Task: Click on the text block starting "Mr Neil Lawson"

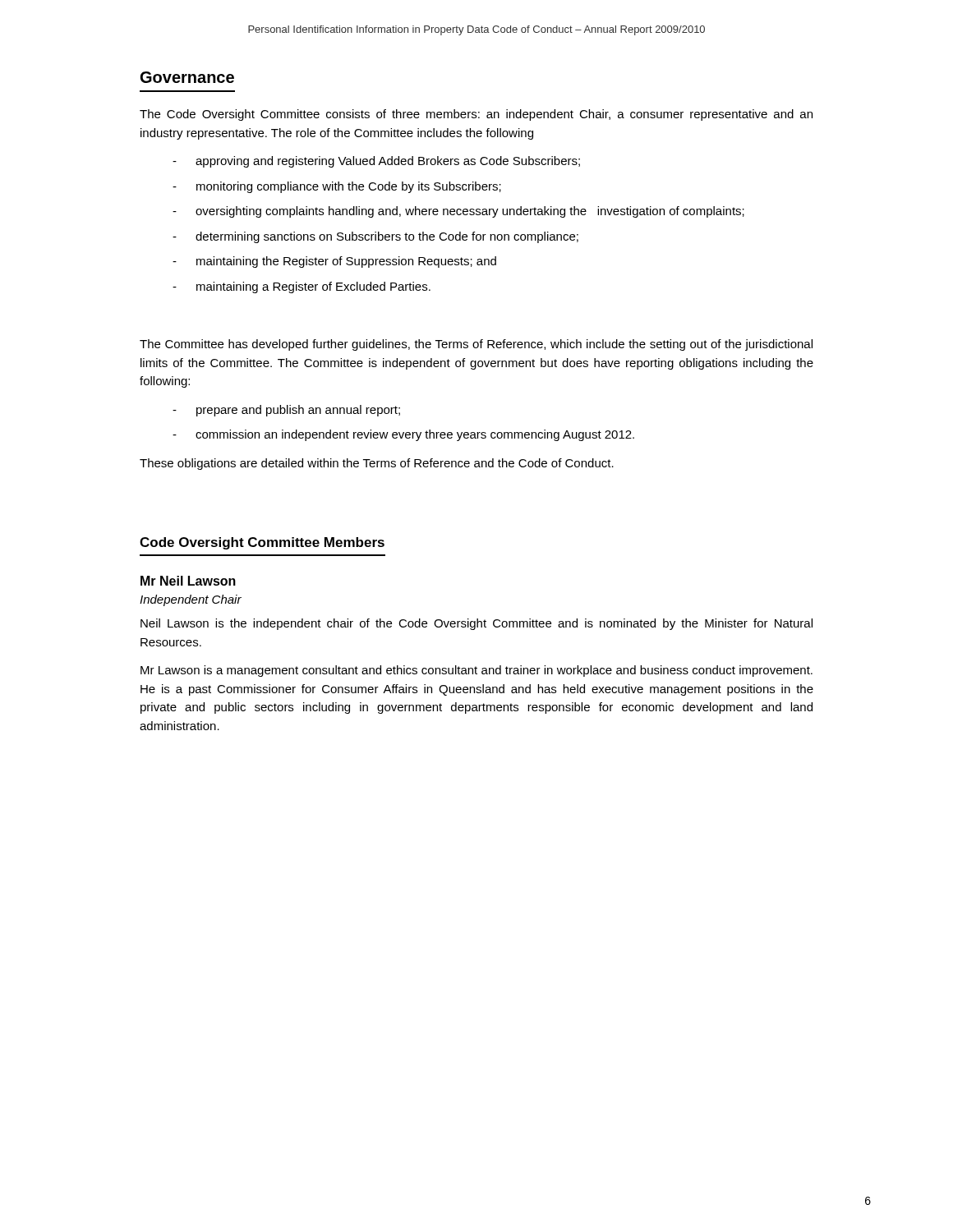Action: pos(188,581)
